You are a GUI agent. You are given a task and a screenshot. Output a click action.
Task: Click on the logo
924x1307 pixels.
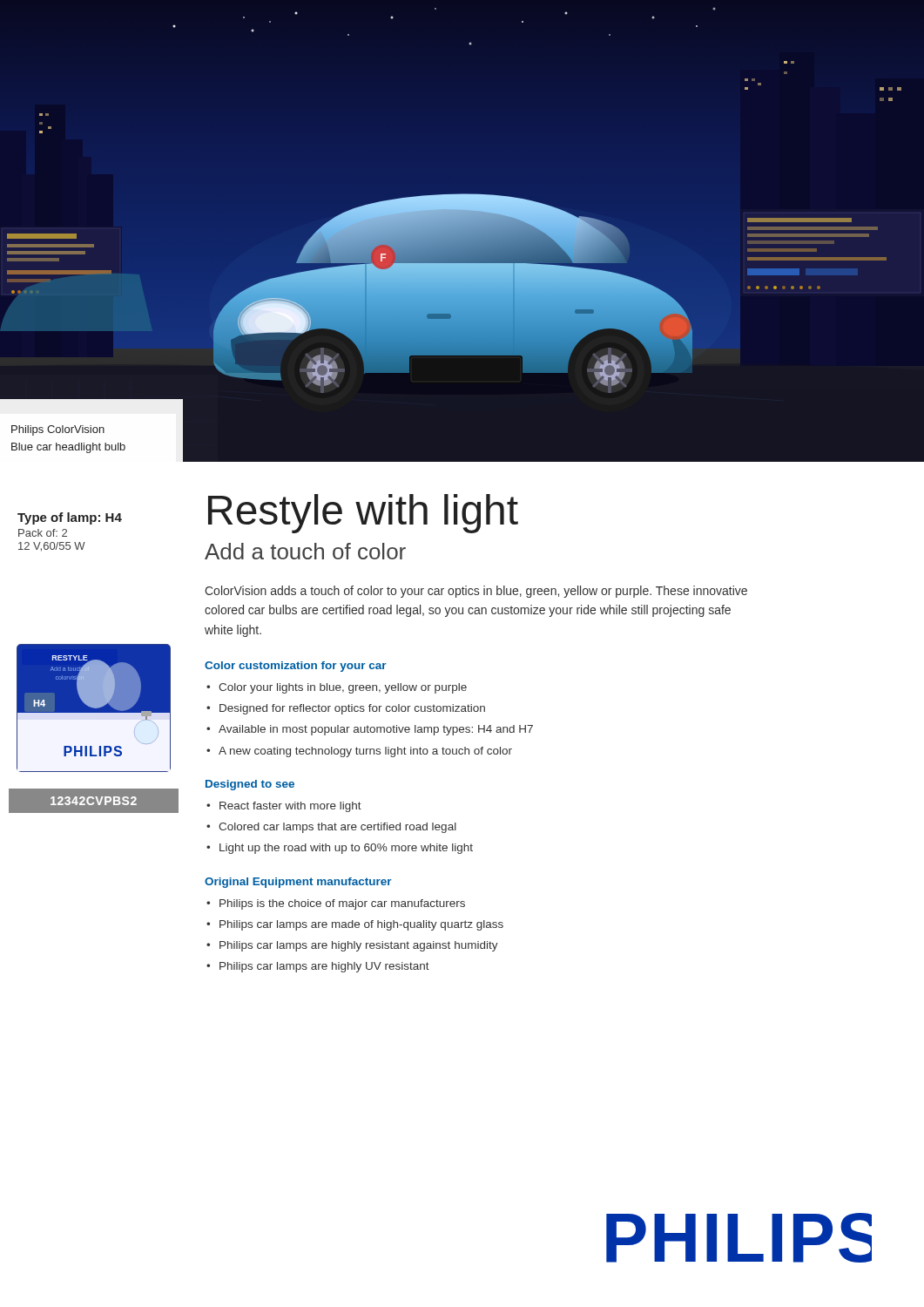tap(732, 1233)
